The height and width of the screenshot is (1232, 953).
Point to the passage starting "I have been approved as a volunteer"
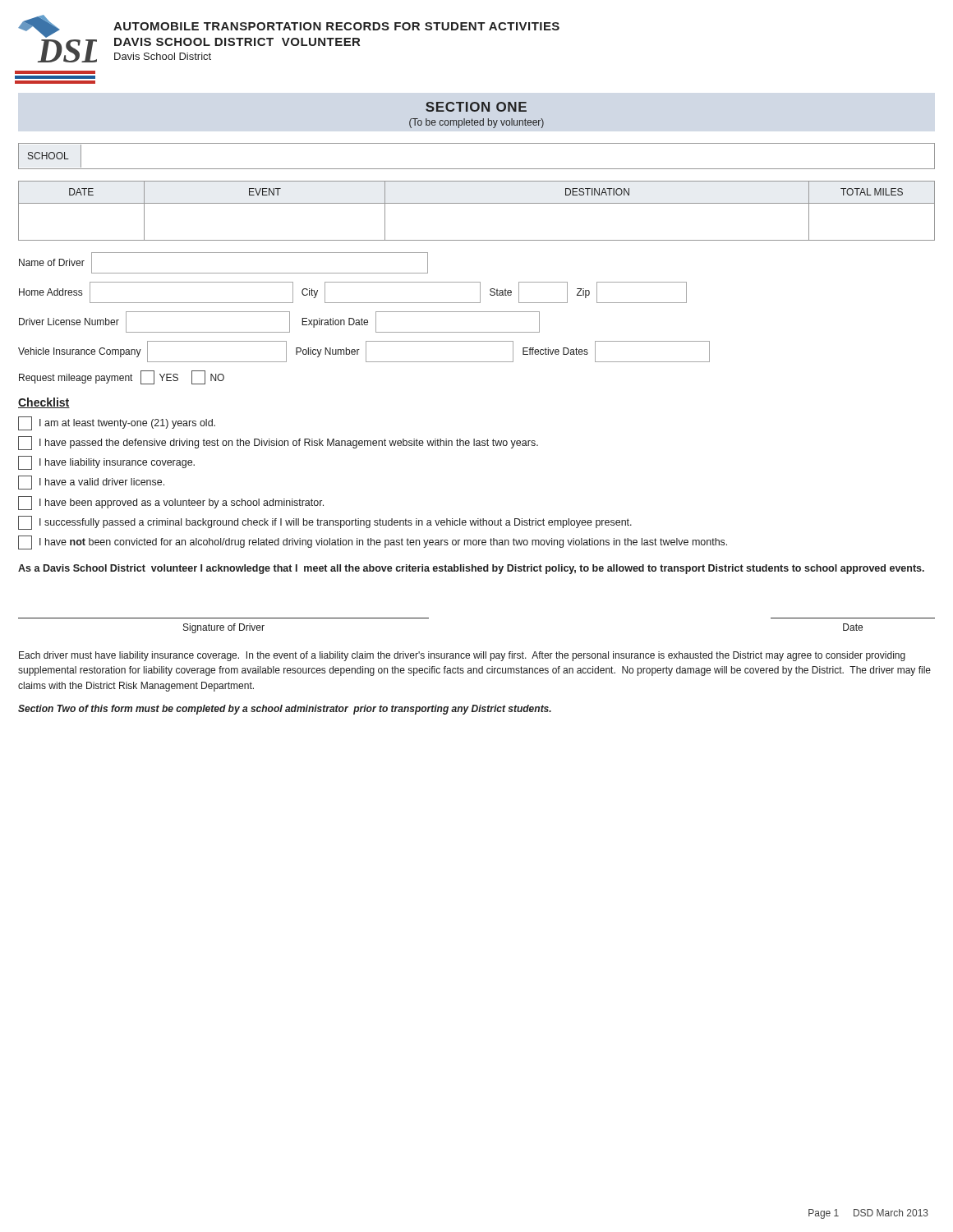171,502
